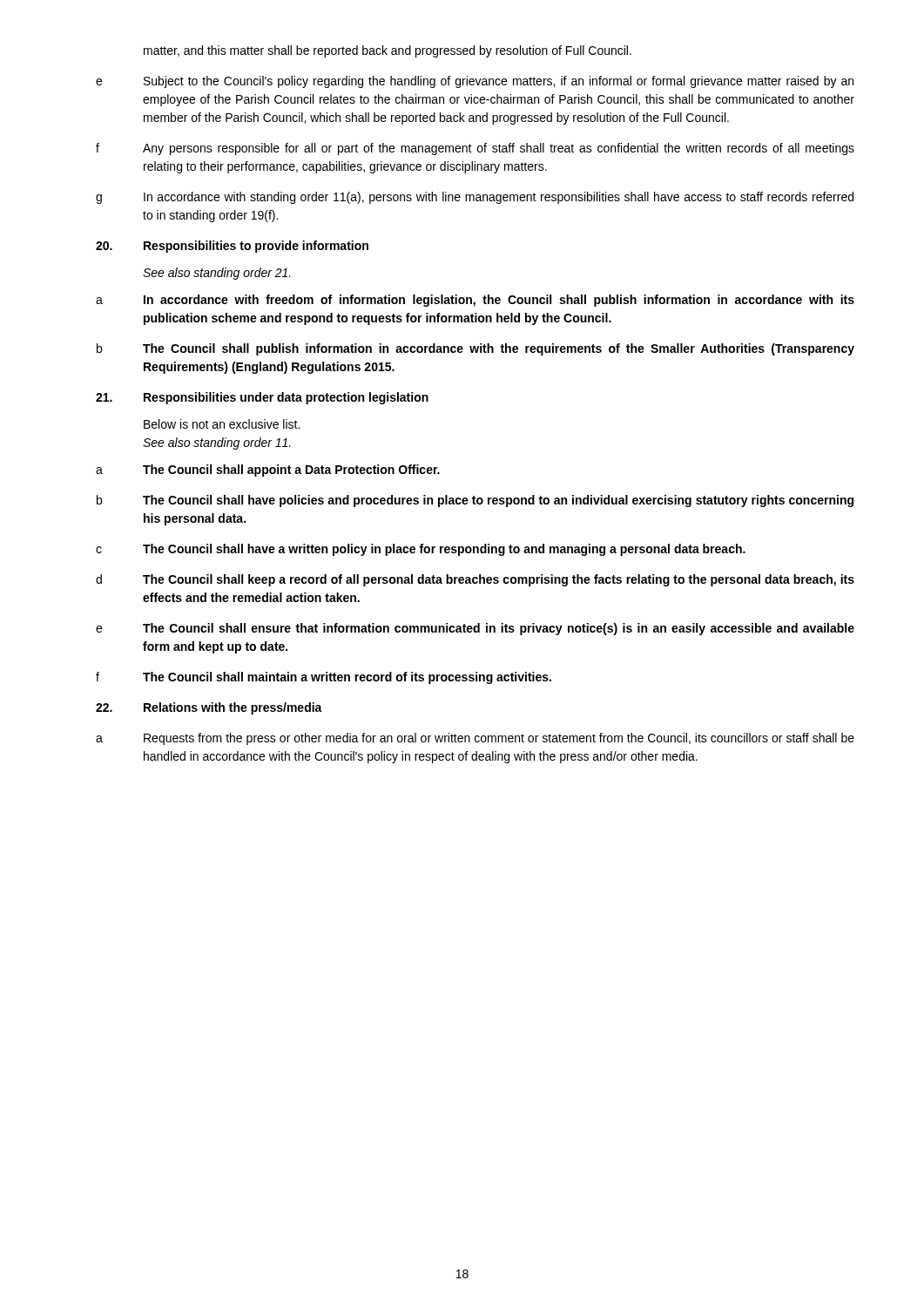Select the list item containing "a The Council shall appoint"
924x1307 pixels.
pyautogui.click(x=268, y=471)
